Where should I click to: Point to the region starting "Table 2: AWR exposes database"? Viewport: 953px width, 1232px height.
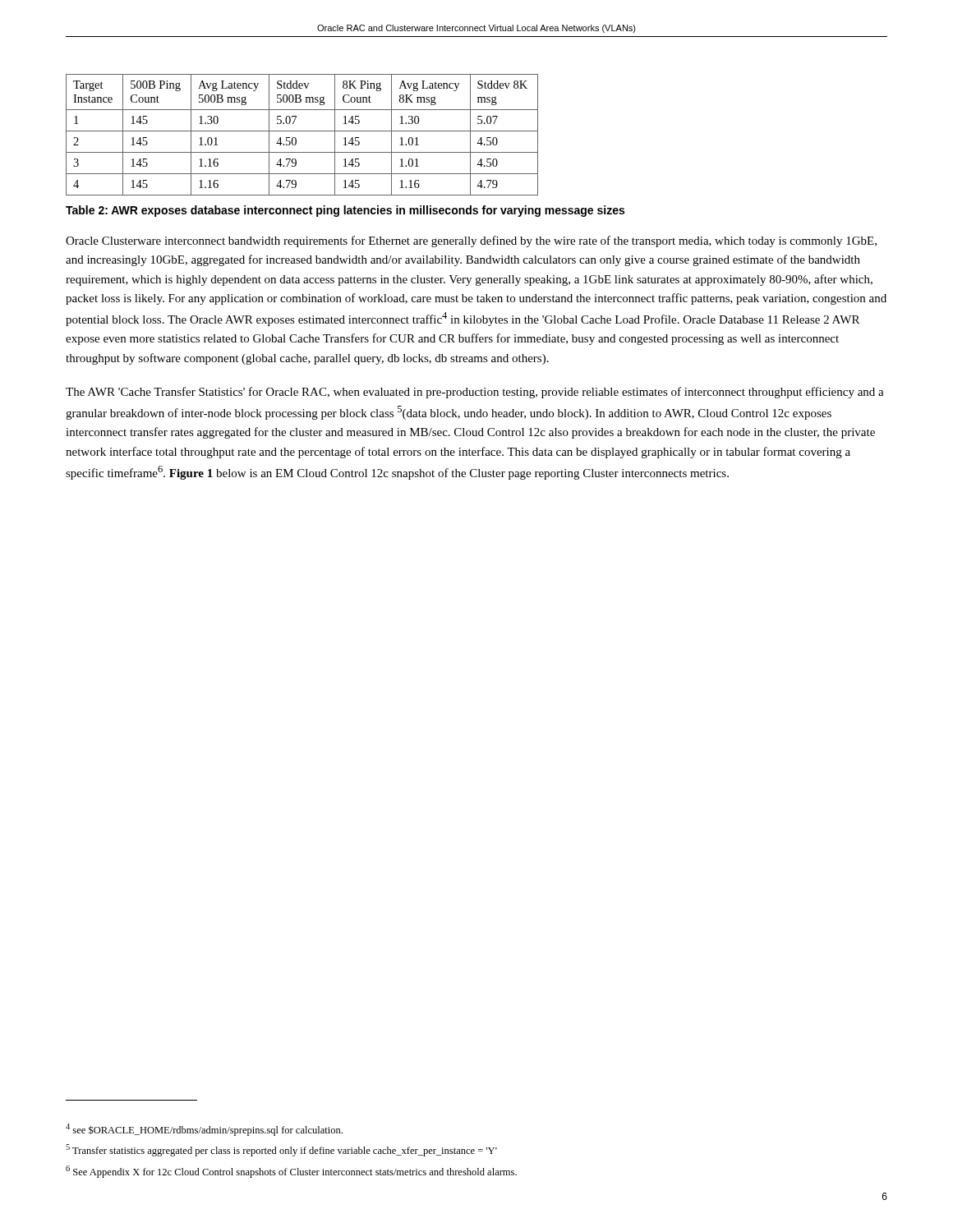pyautogui.click(x=345, y=210)
